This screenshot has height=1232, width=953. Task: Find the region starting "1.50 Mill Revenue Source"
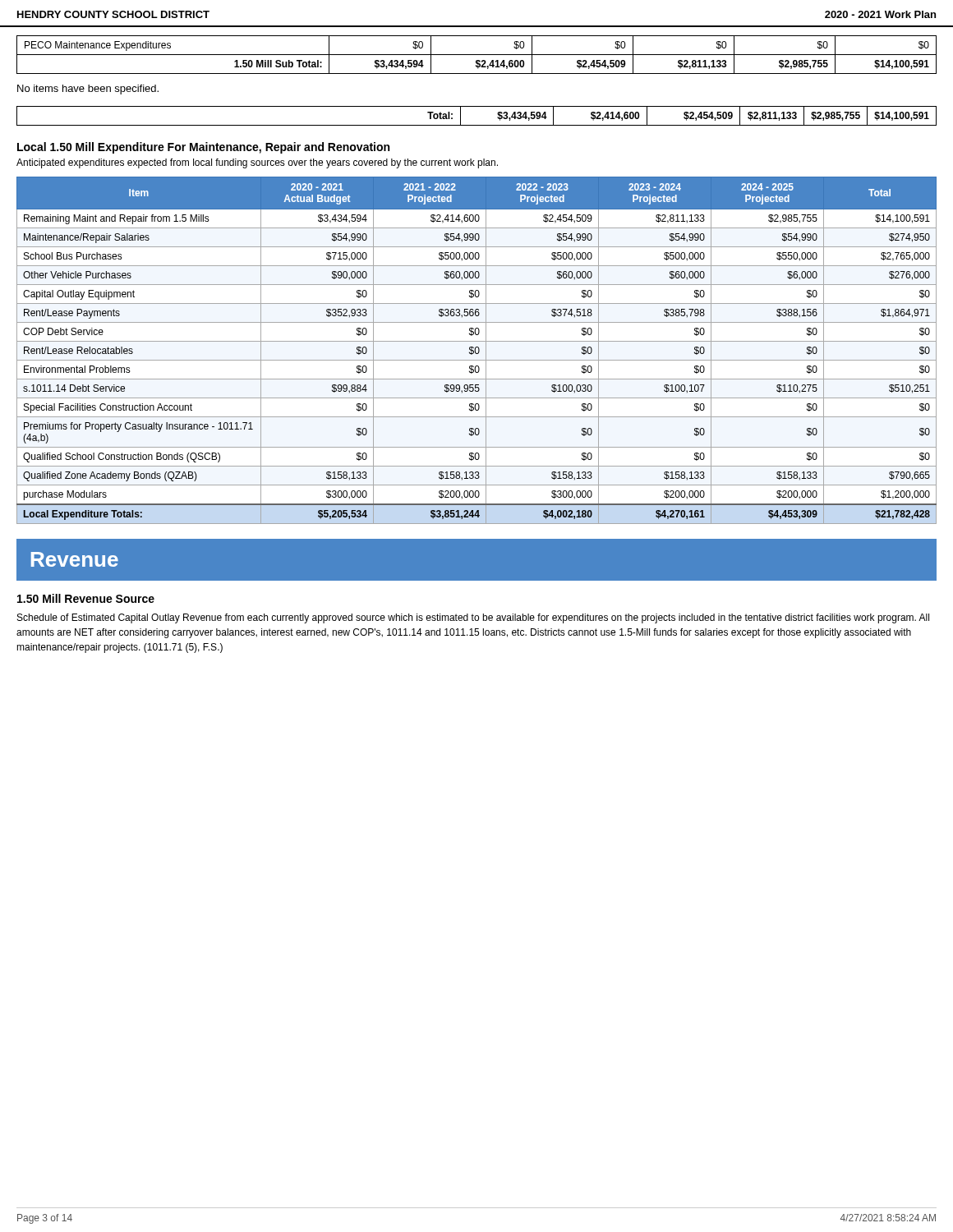point(85,599)
